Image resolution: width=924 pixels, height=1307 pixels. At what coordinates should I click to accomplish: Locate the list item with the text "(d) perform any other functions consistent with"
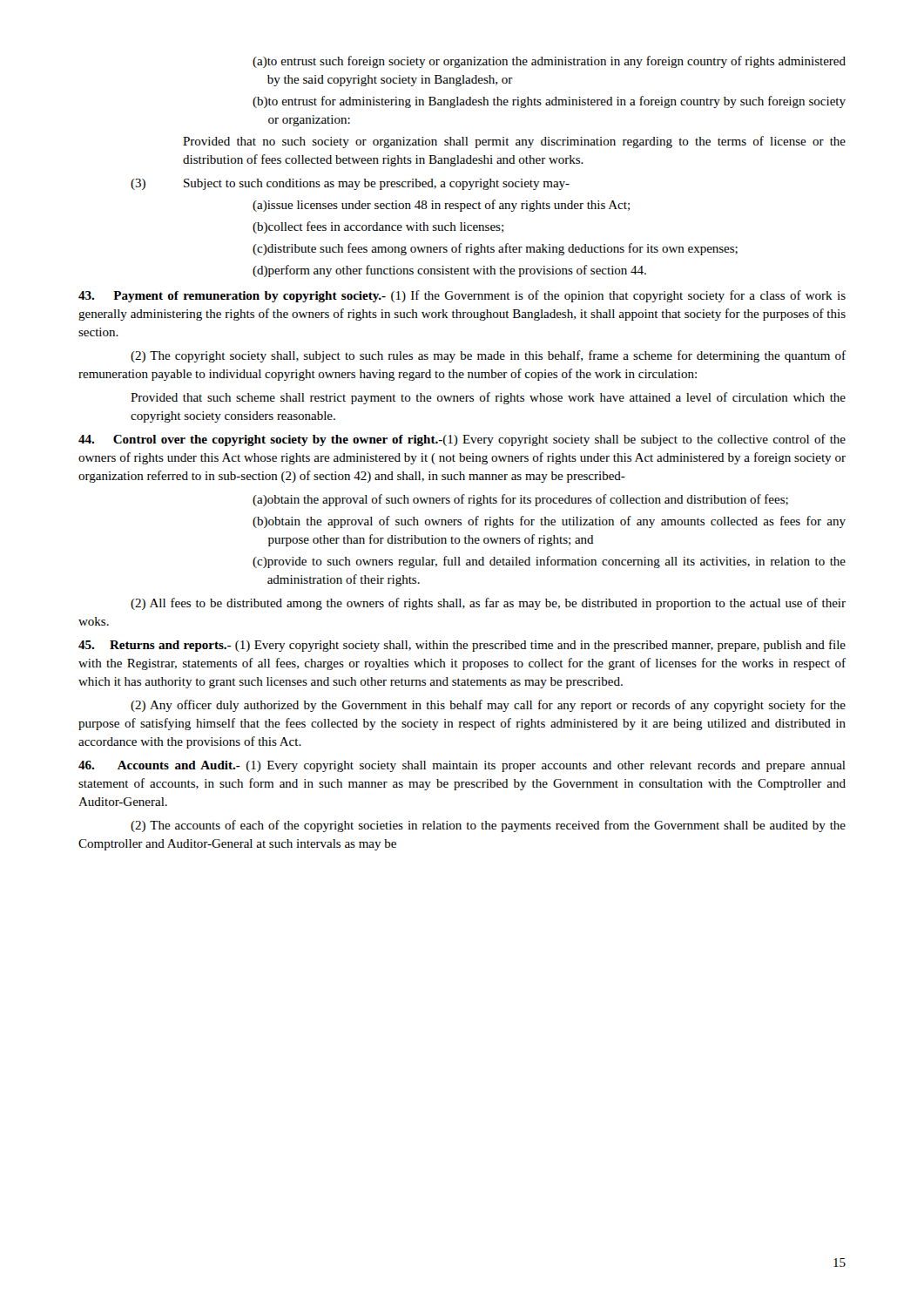click(462, 271)
